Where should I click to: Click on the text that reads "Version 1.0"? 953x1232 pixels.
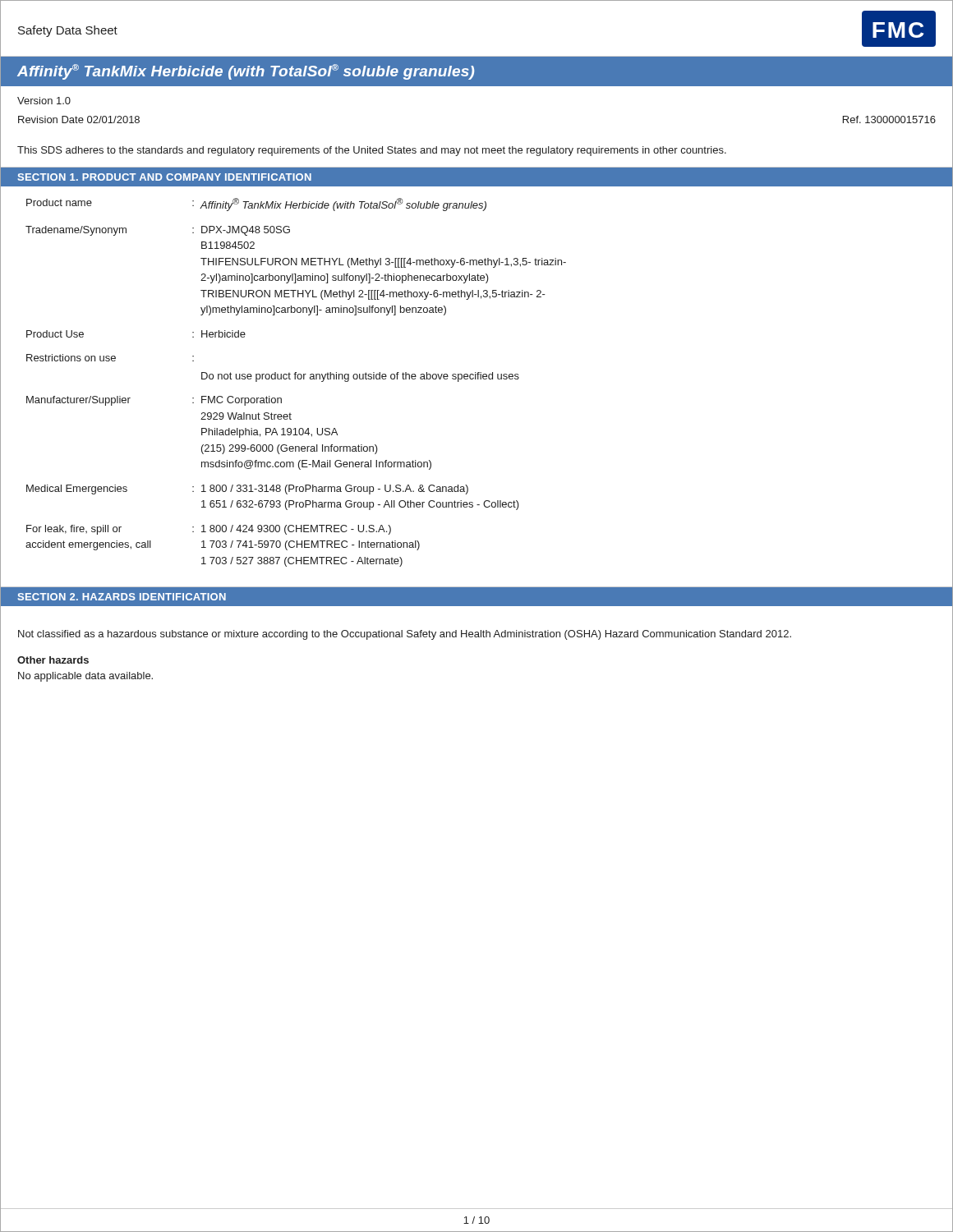[44, 101]
